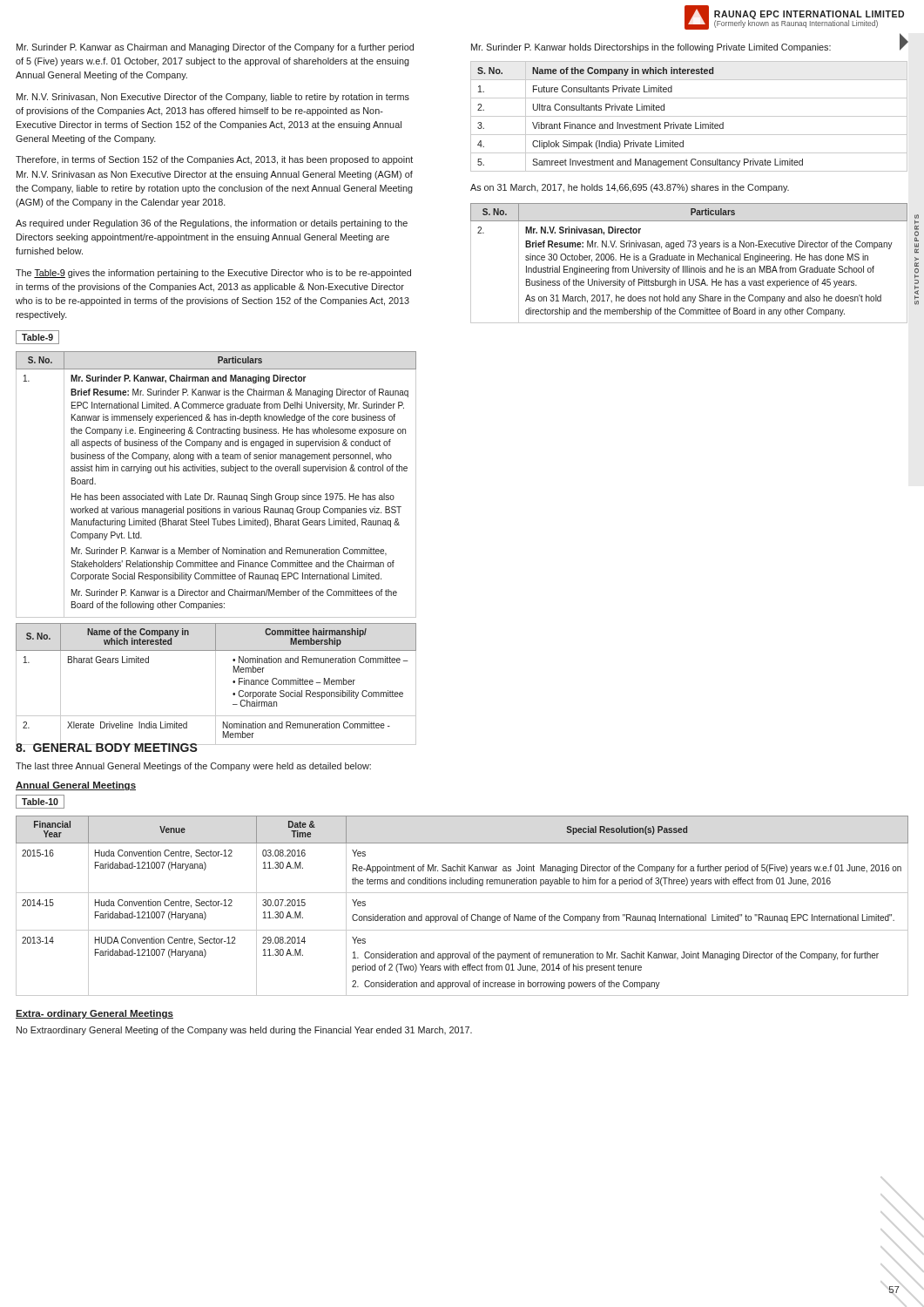Viewport: 924px width, 1307px height.
Task: Click on the block starting "The Table-9 gives the information pertaining to"
Action: pyautogui.click(x=214, y=294)
